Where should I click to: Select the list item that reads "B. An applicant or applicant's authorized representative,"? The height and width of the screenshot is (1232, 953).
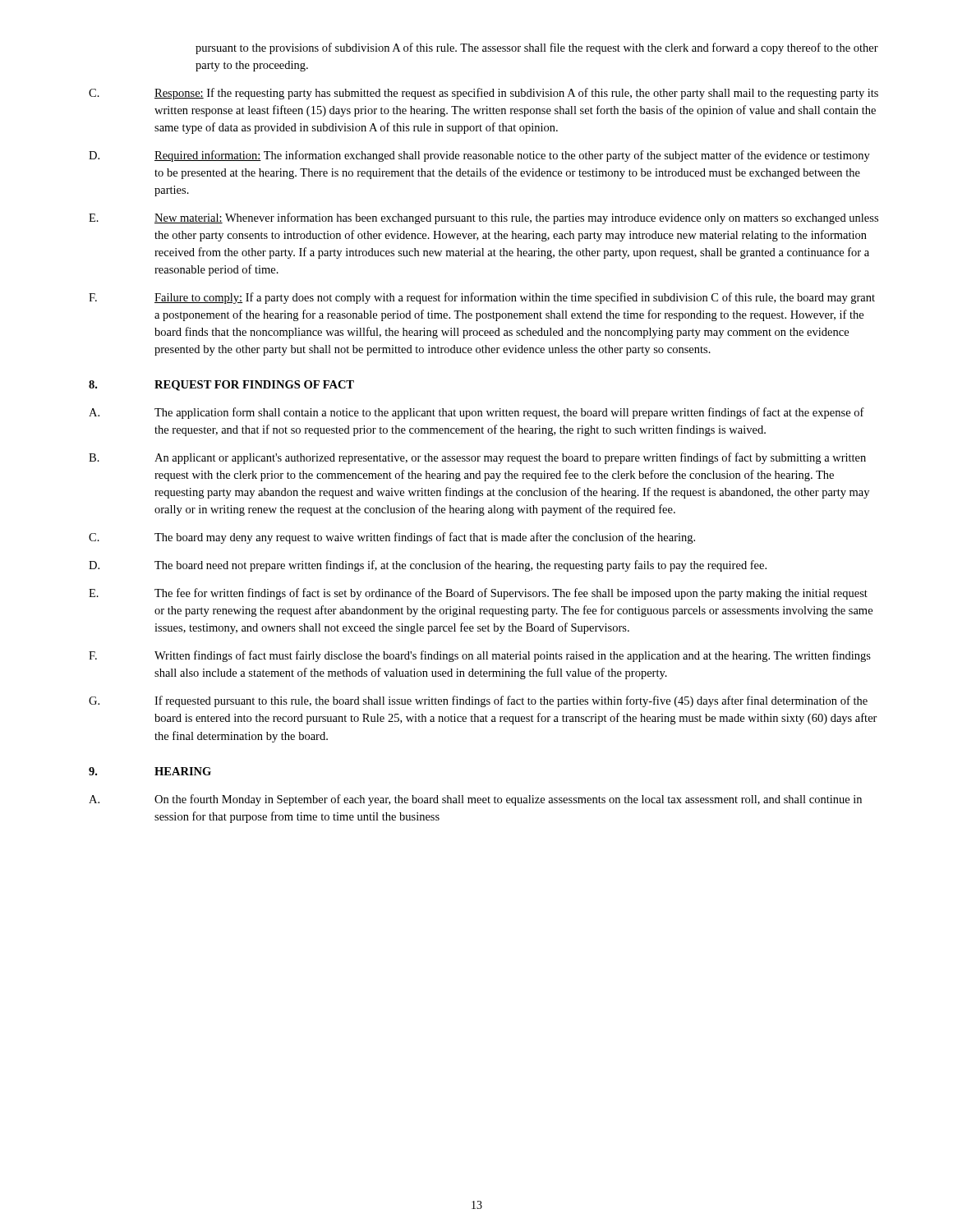pos(484,484)
